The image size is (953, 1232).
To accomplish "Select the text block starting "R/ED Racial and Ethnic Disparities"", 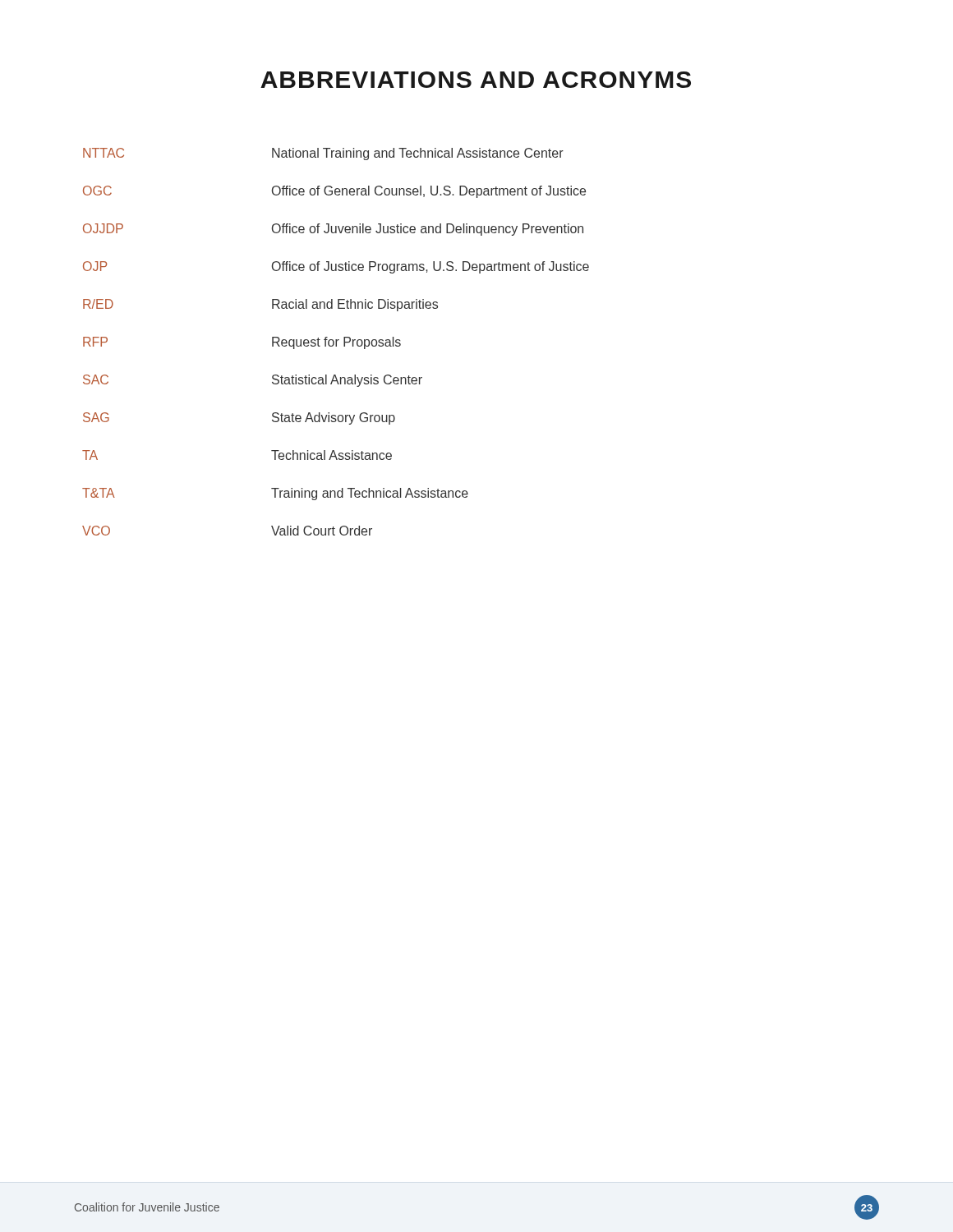I will pyautogui.click(x=100, y=303).
